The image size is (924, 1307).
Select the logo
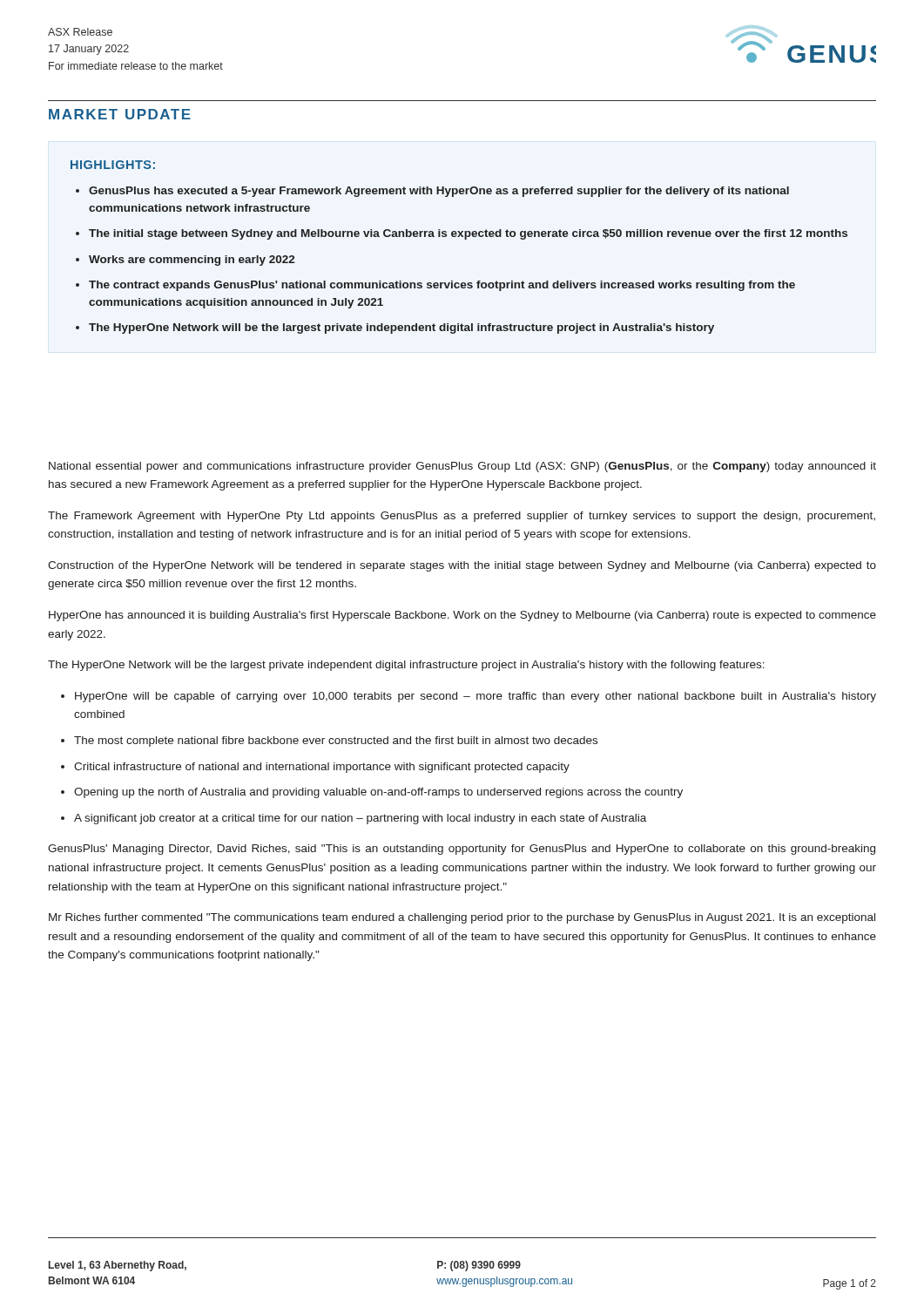pos(800,50)
